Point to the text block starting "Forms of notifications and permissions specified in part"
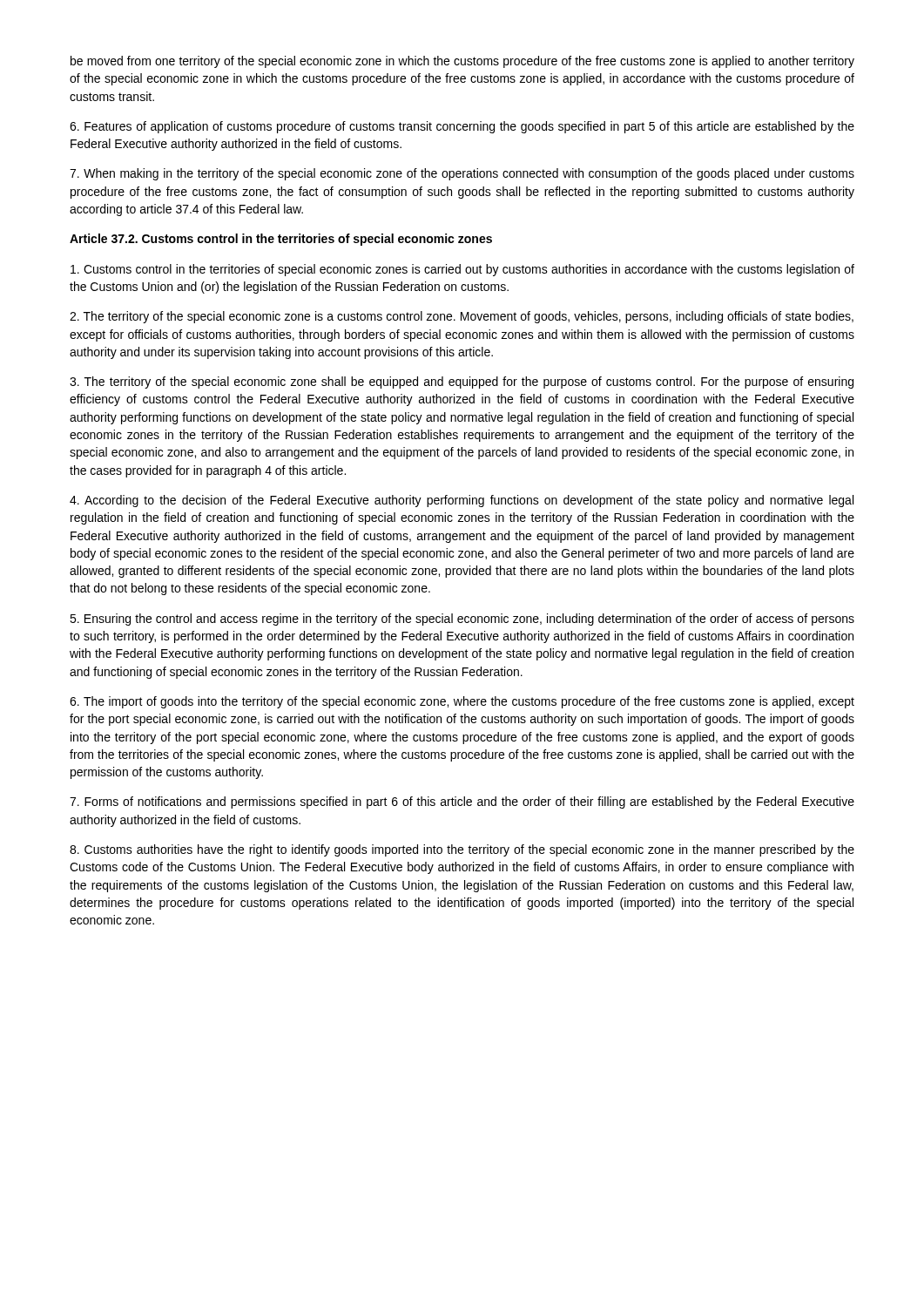This screenshot has height=1307, width=924. click(x=462, y=811)
